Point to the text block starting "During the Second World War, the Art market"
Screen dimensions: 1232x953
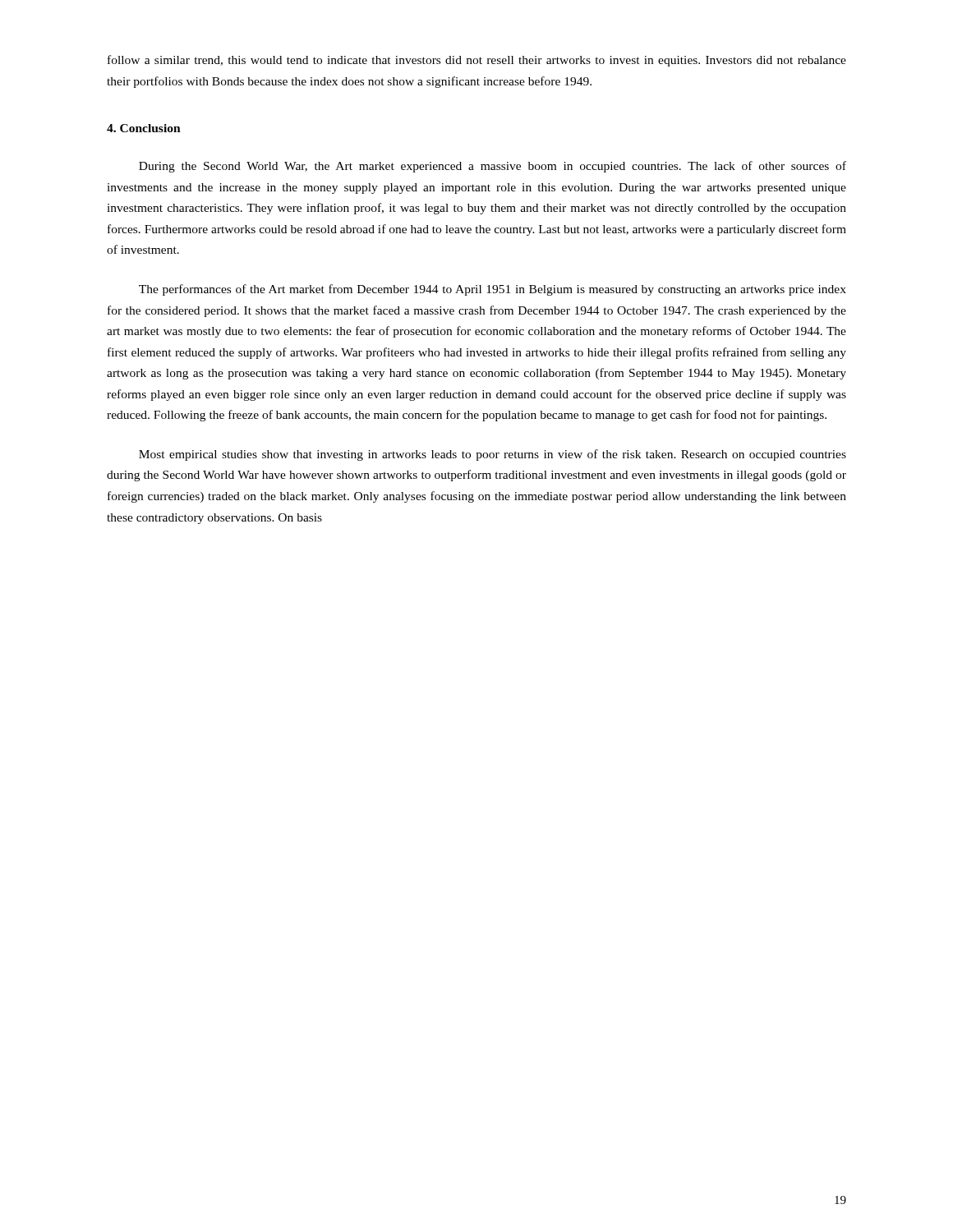tap(476, 208)
